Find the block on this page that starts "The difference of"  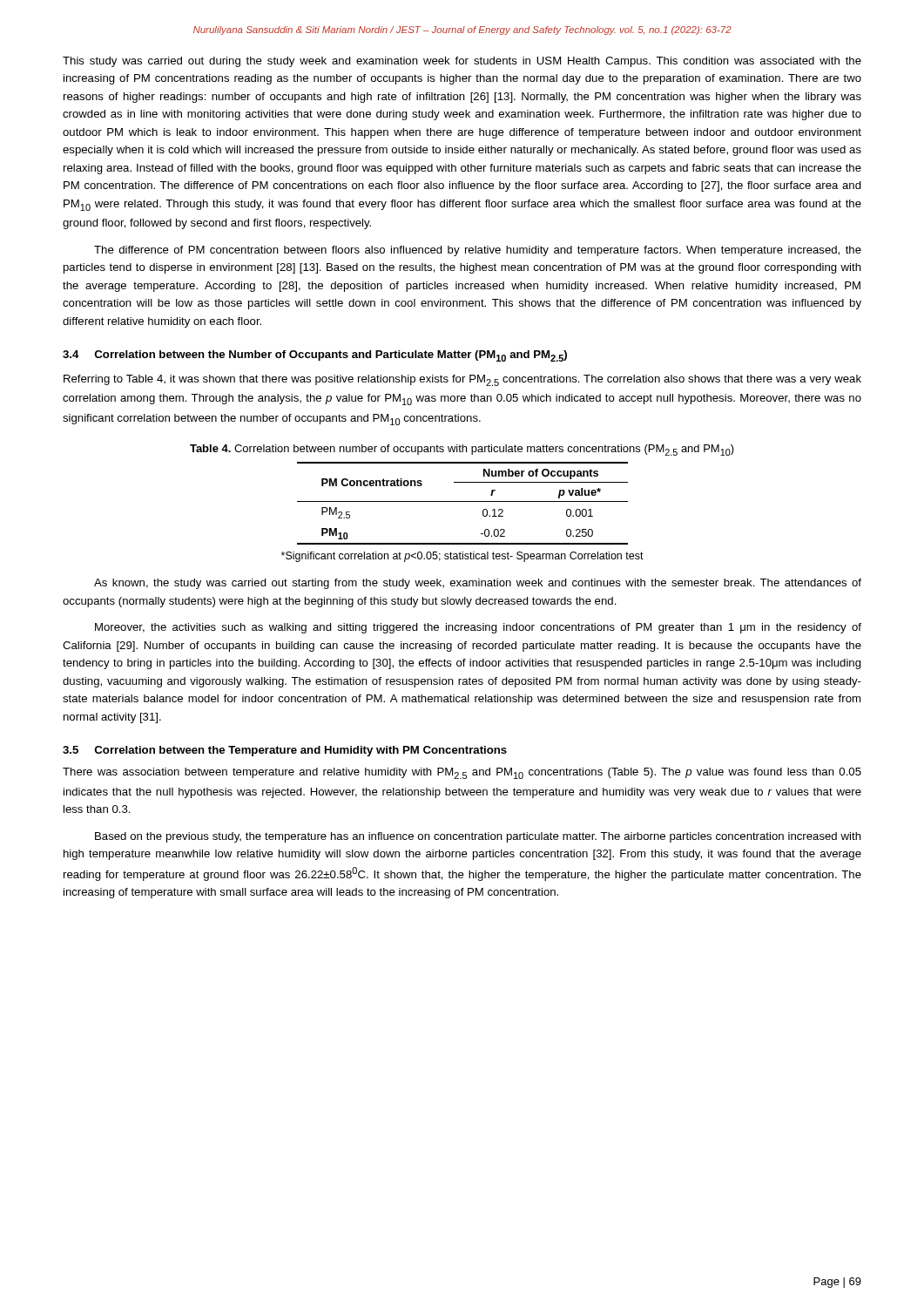pos(462,286)
